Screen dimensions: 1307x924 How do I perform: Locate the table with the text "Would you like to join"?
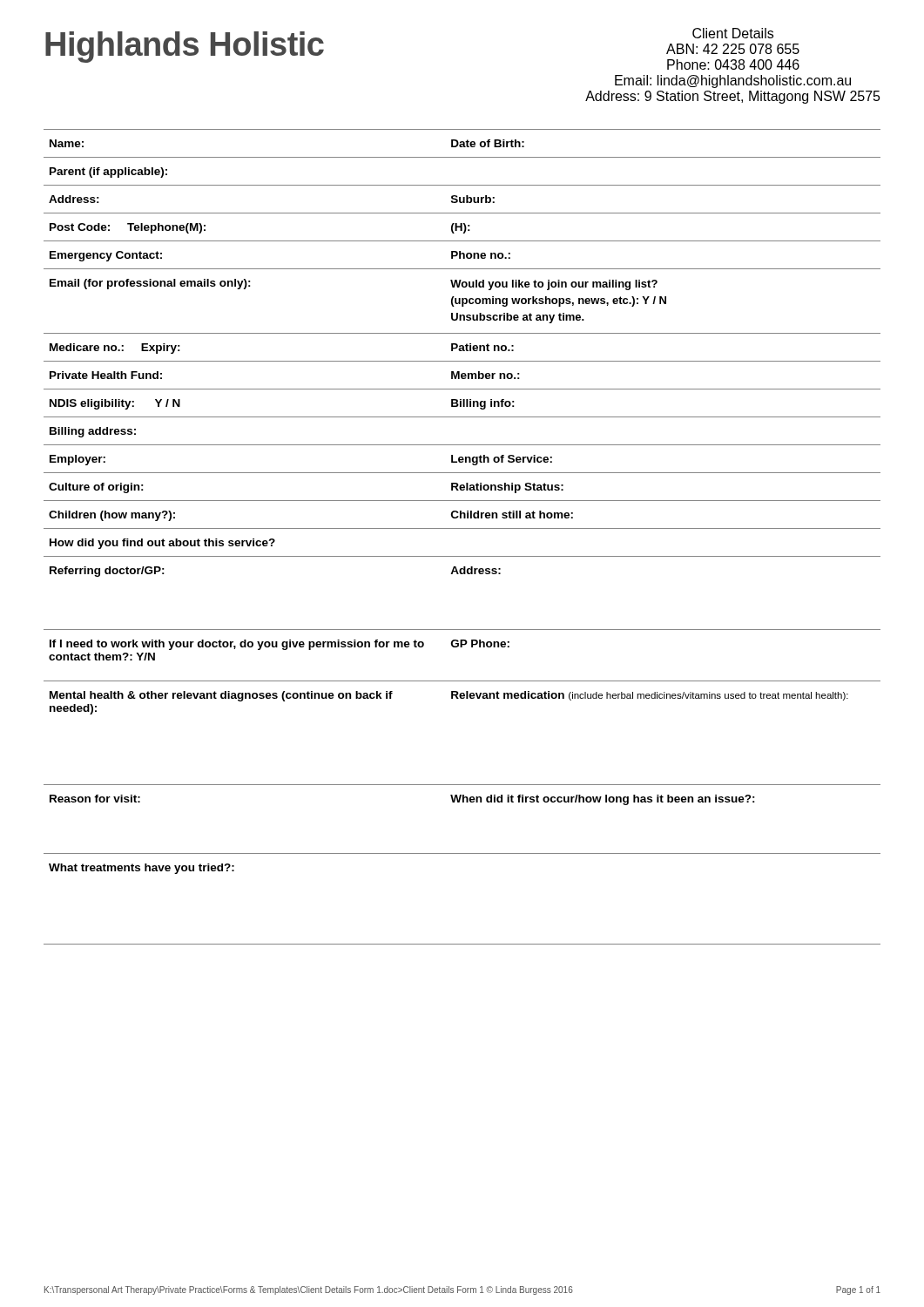point(462,443)
